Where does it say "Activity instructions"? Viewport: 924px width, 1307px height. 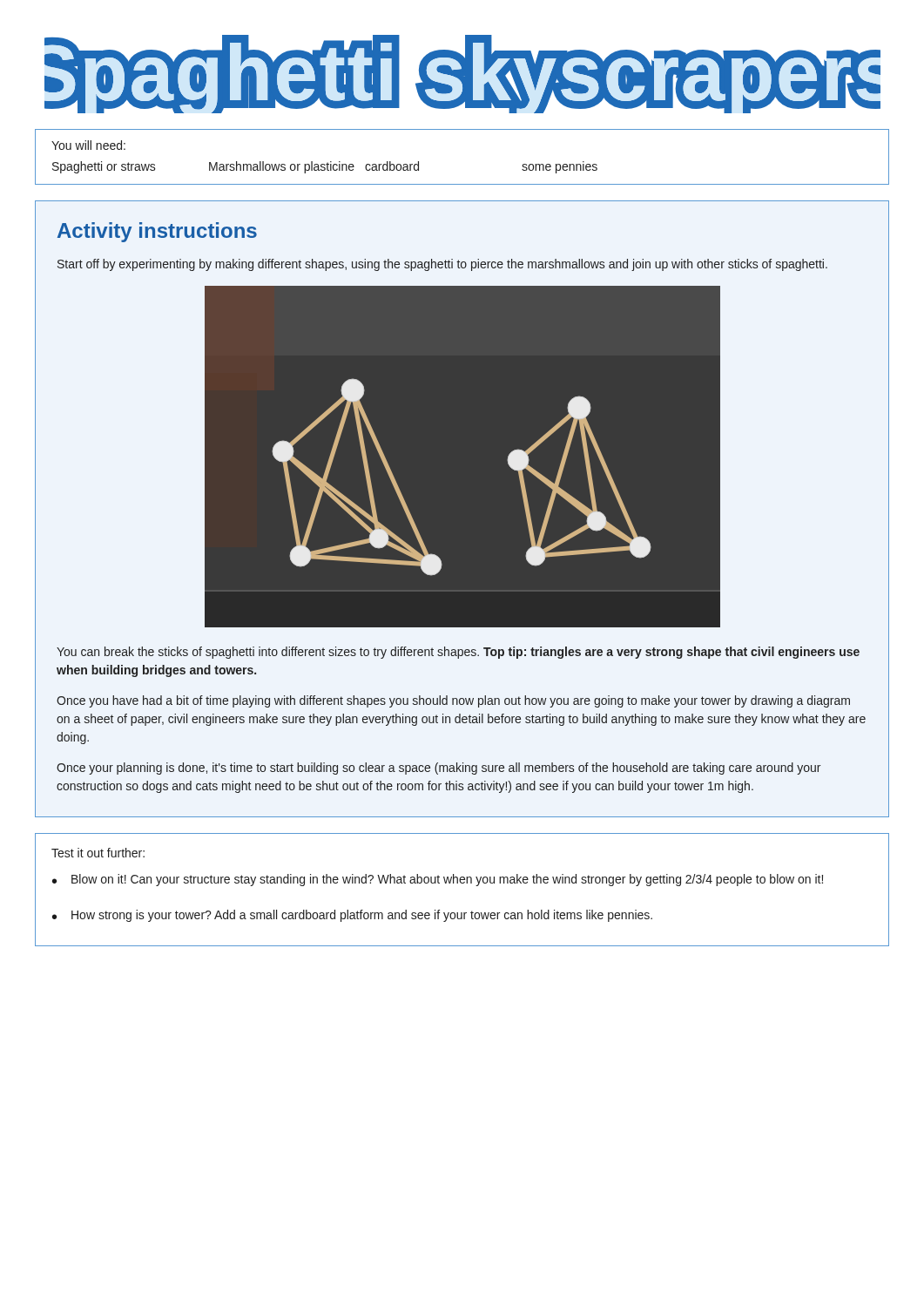(x=157, y=232)
